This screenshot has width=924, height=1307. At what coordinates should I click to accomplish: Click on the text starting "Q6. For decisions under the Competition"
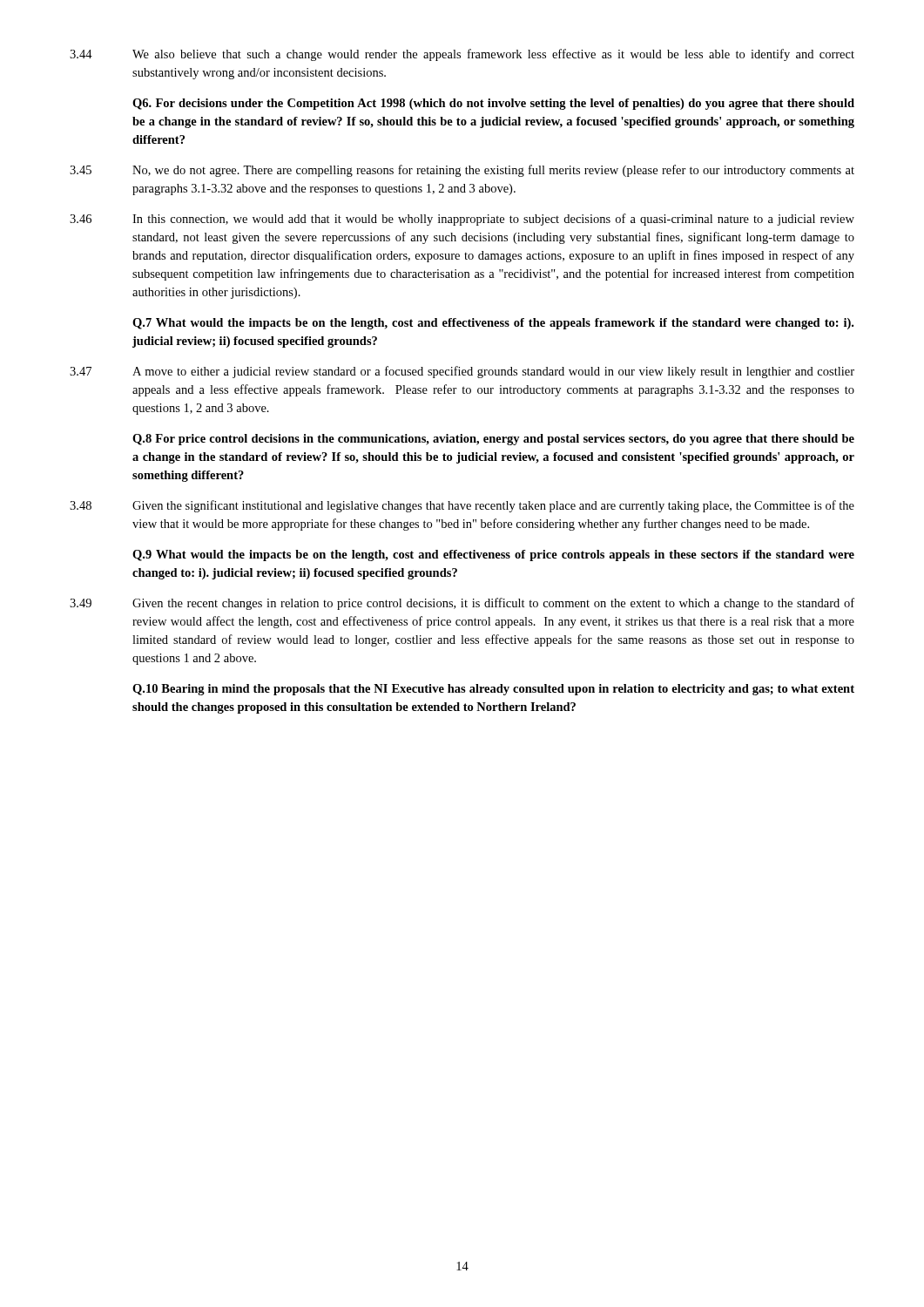493,121
